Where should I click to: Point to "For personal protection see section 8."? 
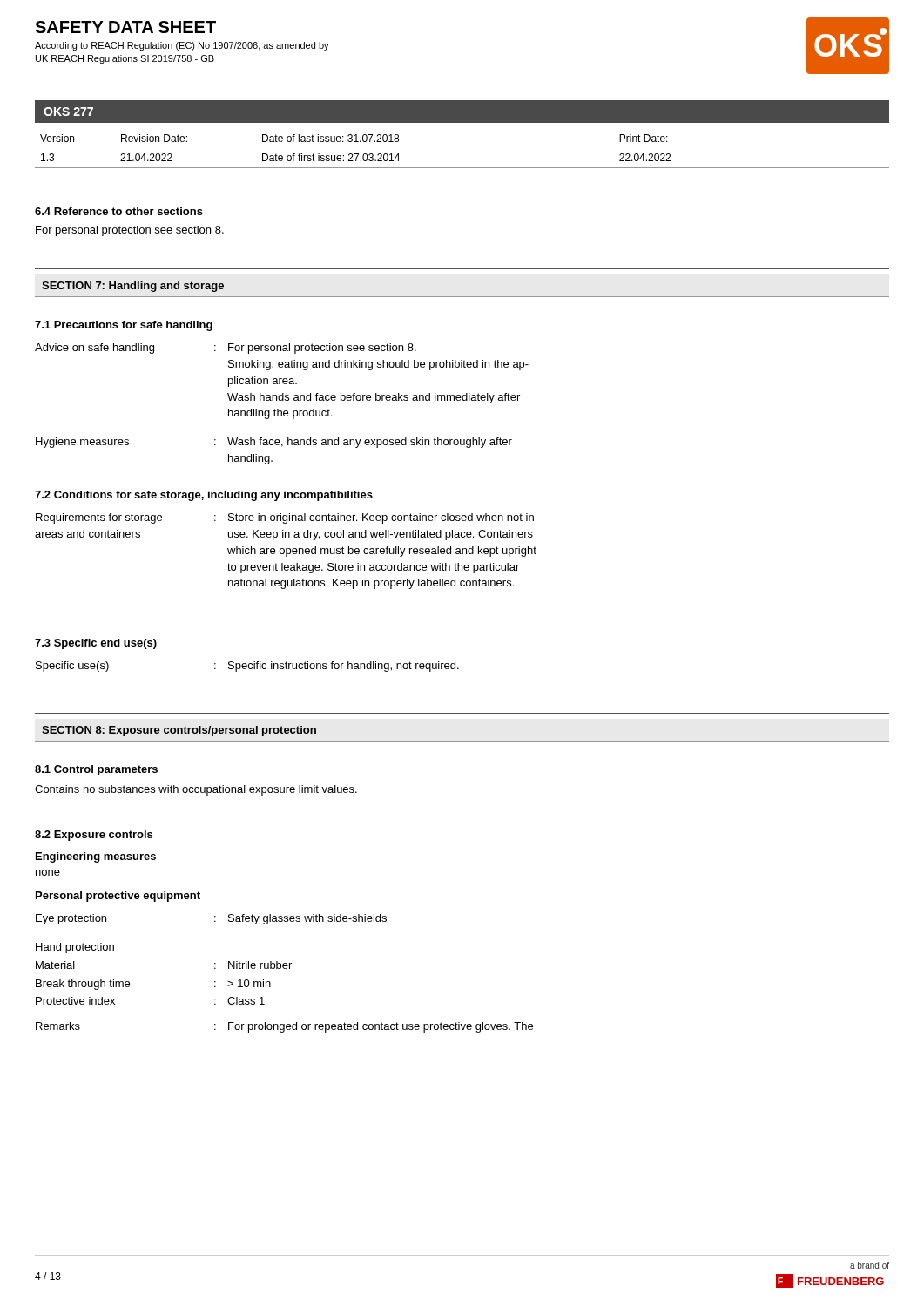tap(130, 230)
